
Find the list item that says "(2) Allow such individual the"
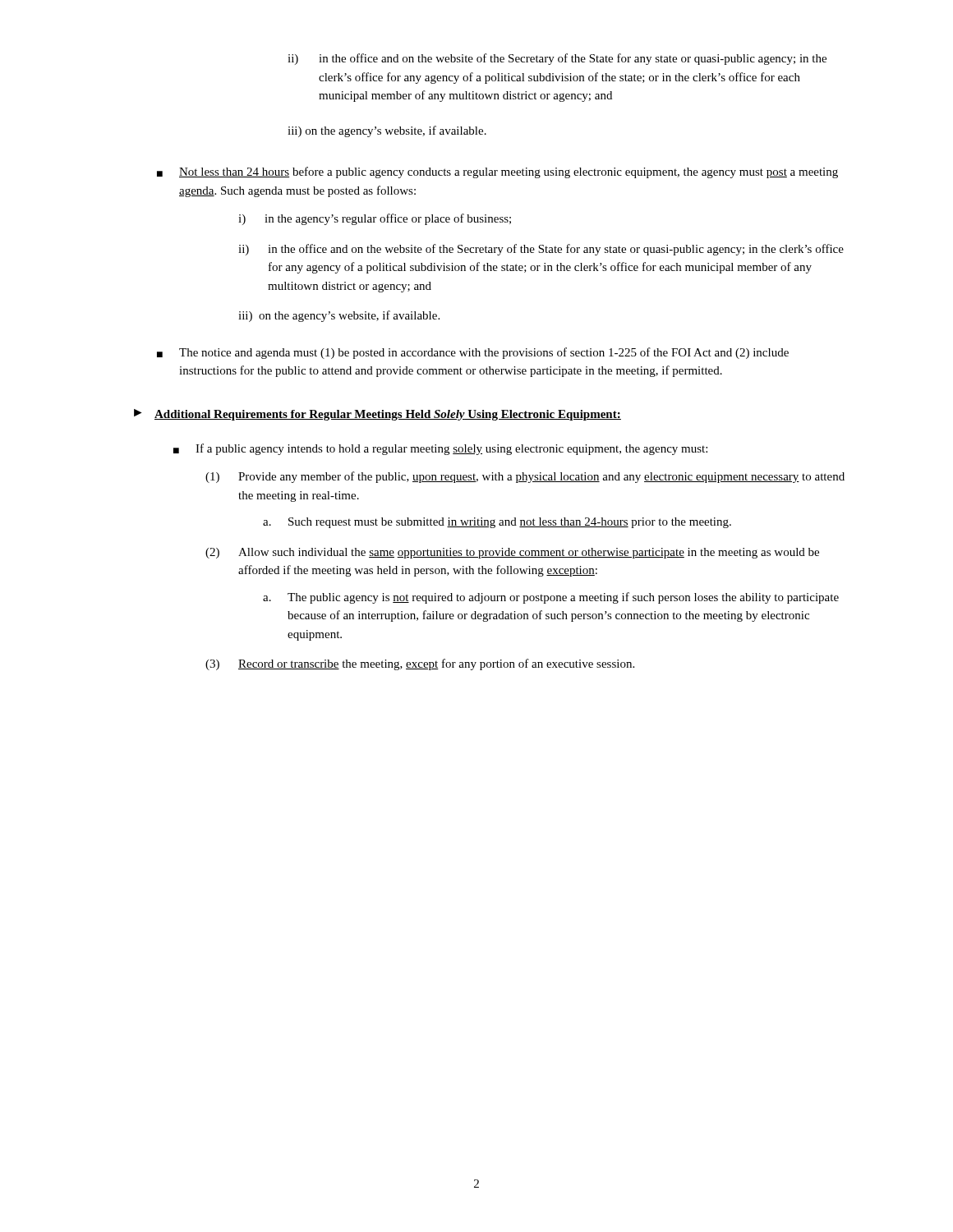(x=526, y=561)
